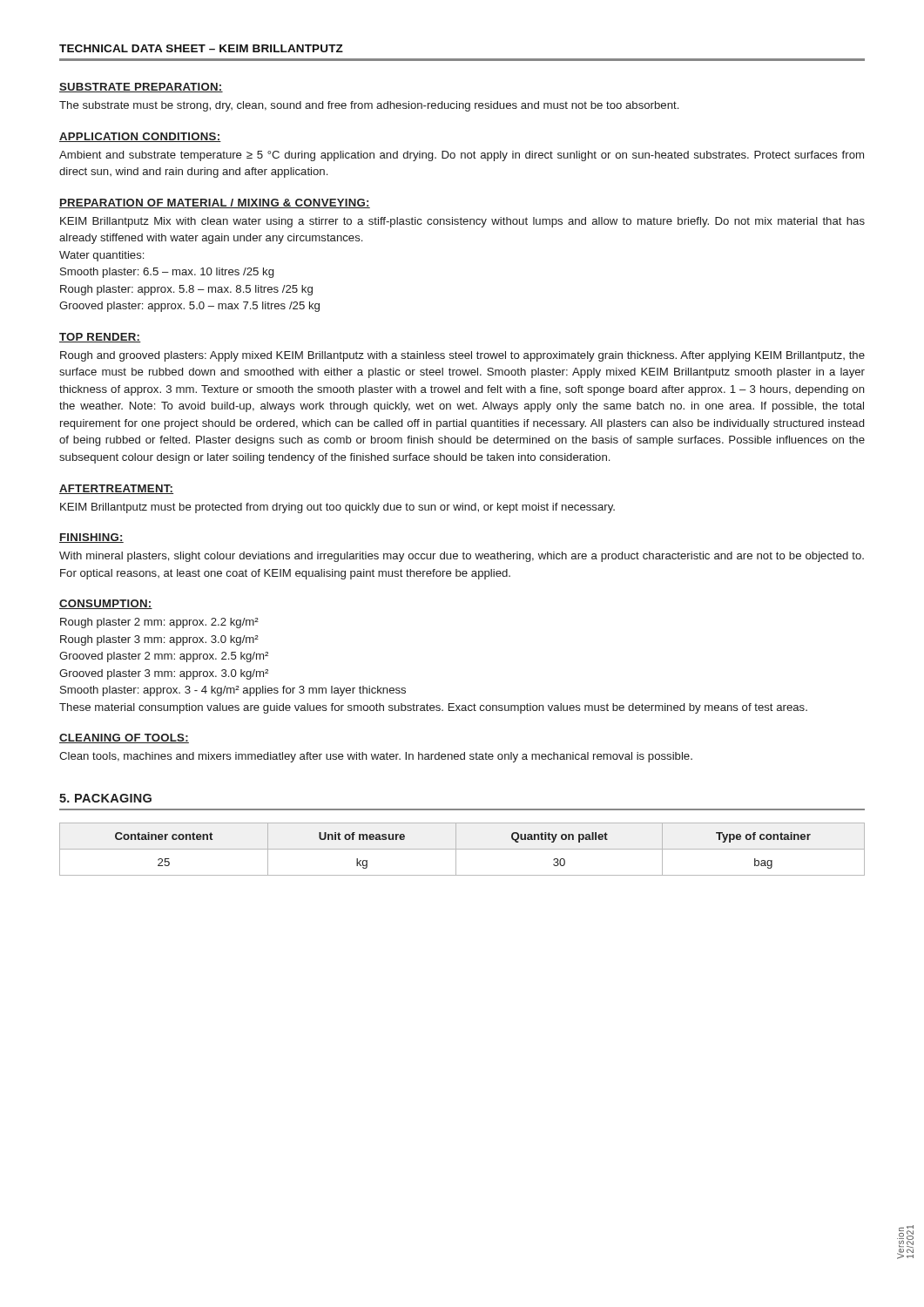The width and height of the screenshot is (924, 1307).
Task: Click on the text starting "CLEANING OF TOOLS:"
Action: [124, 738]
